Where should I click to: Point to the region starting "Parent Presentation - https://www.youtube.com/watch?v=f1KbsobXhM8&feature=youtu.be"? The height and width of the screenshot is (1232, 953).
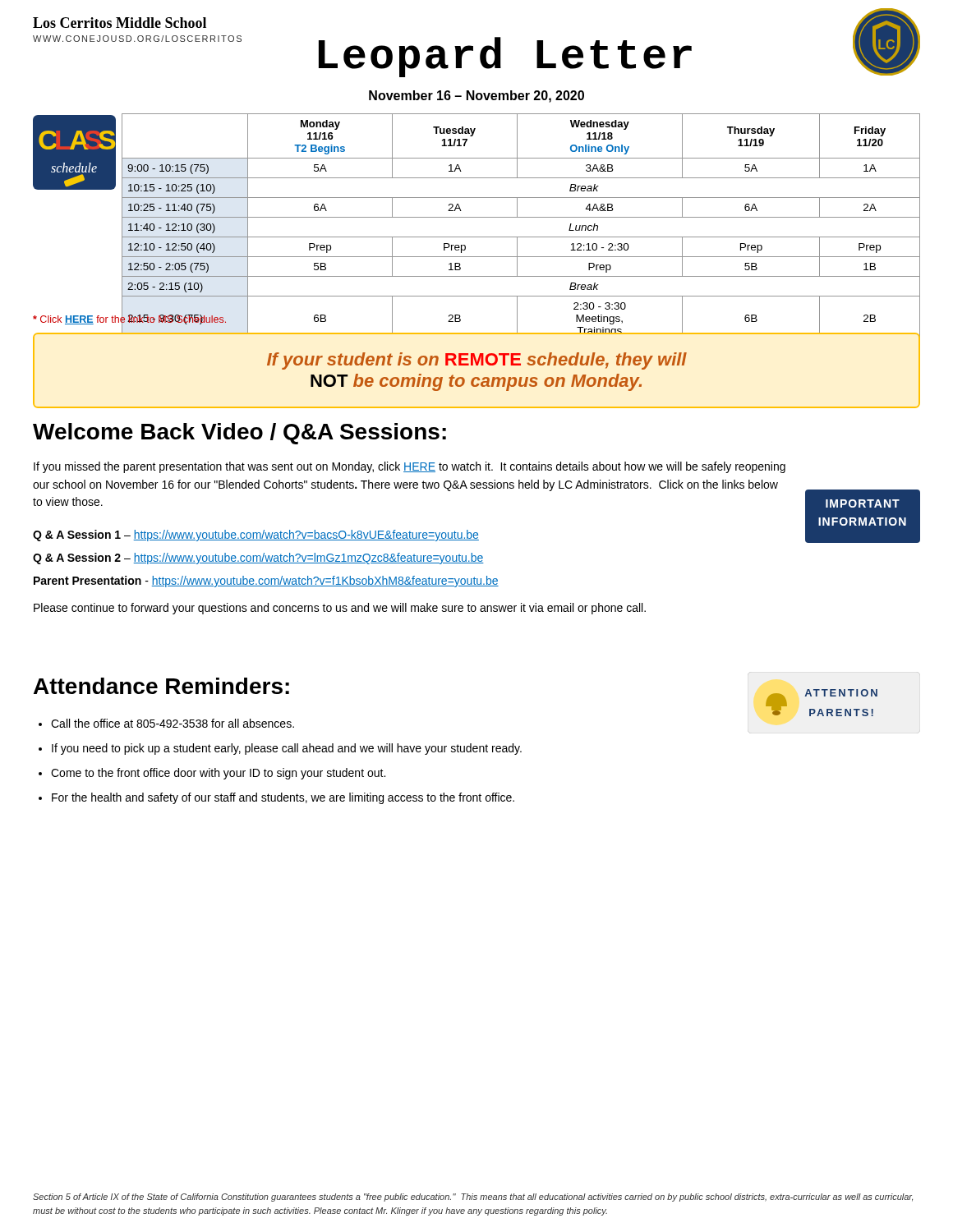(x=266, y=581)
